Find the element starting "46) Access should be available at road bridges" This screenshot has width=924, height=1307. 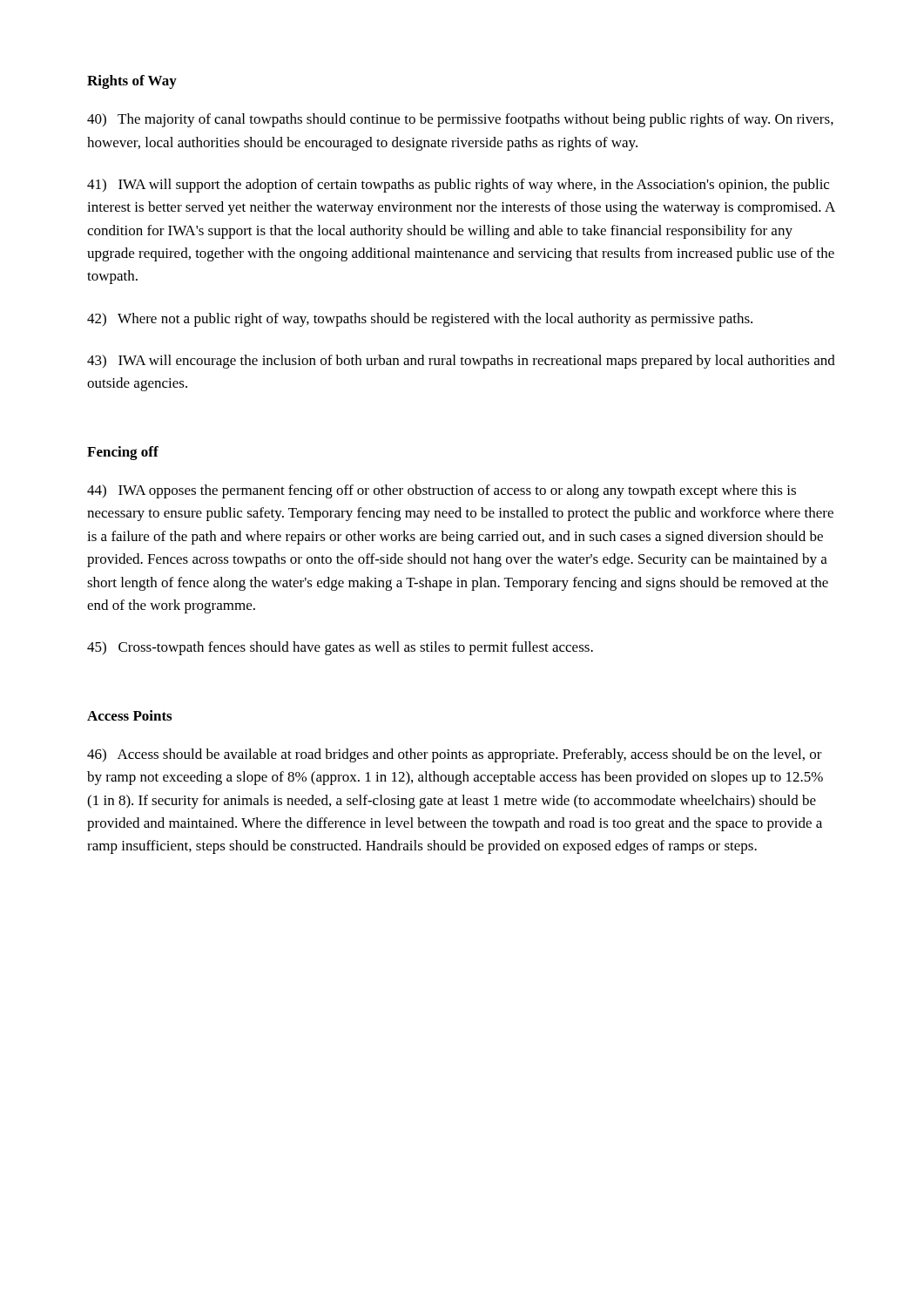pos(455,800)
